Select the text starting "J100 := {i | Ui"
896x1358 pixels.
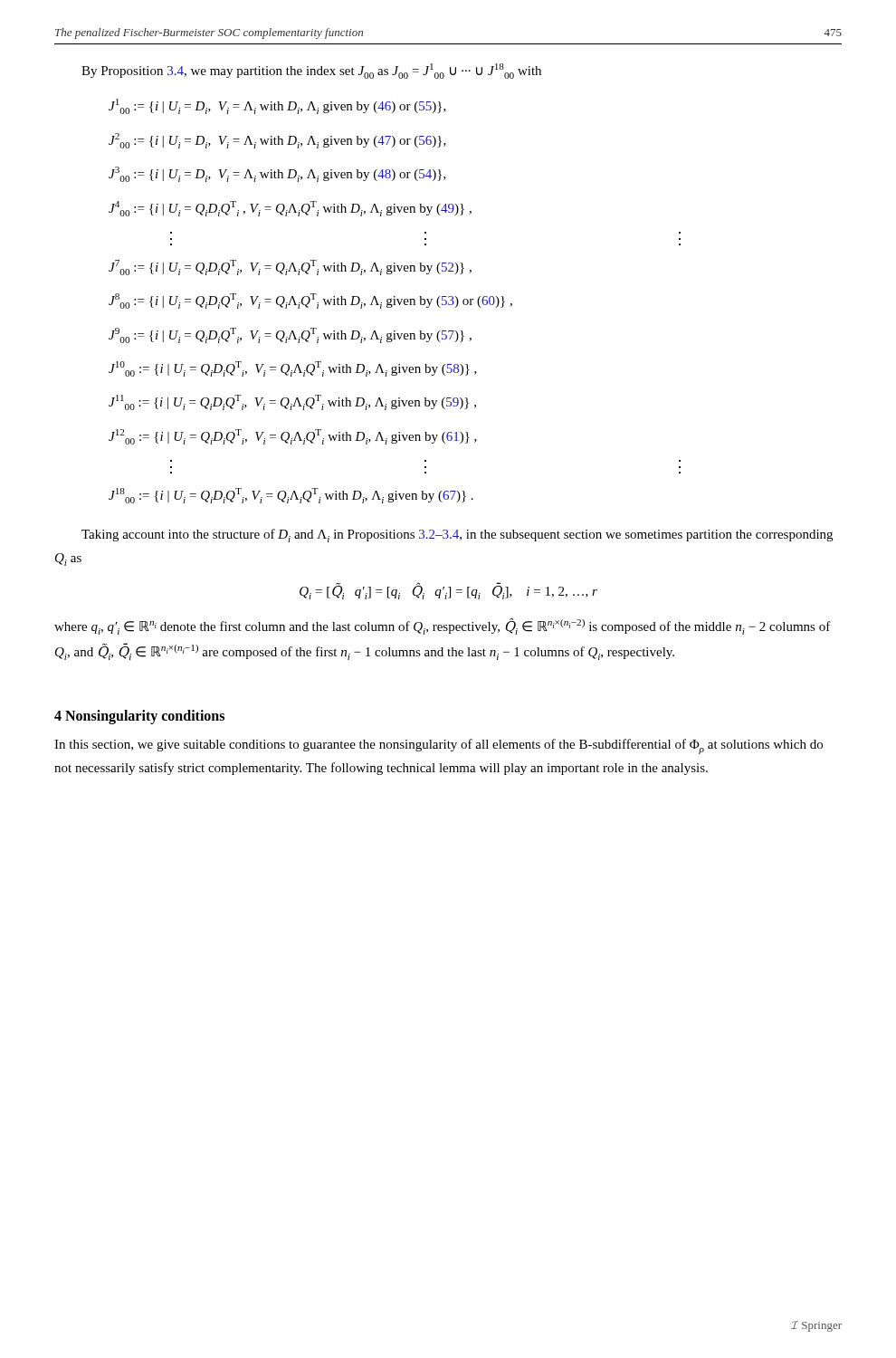(277, 106)
